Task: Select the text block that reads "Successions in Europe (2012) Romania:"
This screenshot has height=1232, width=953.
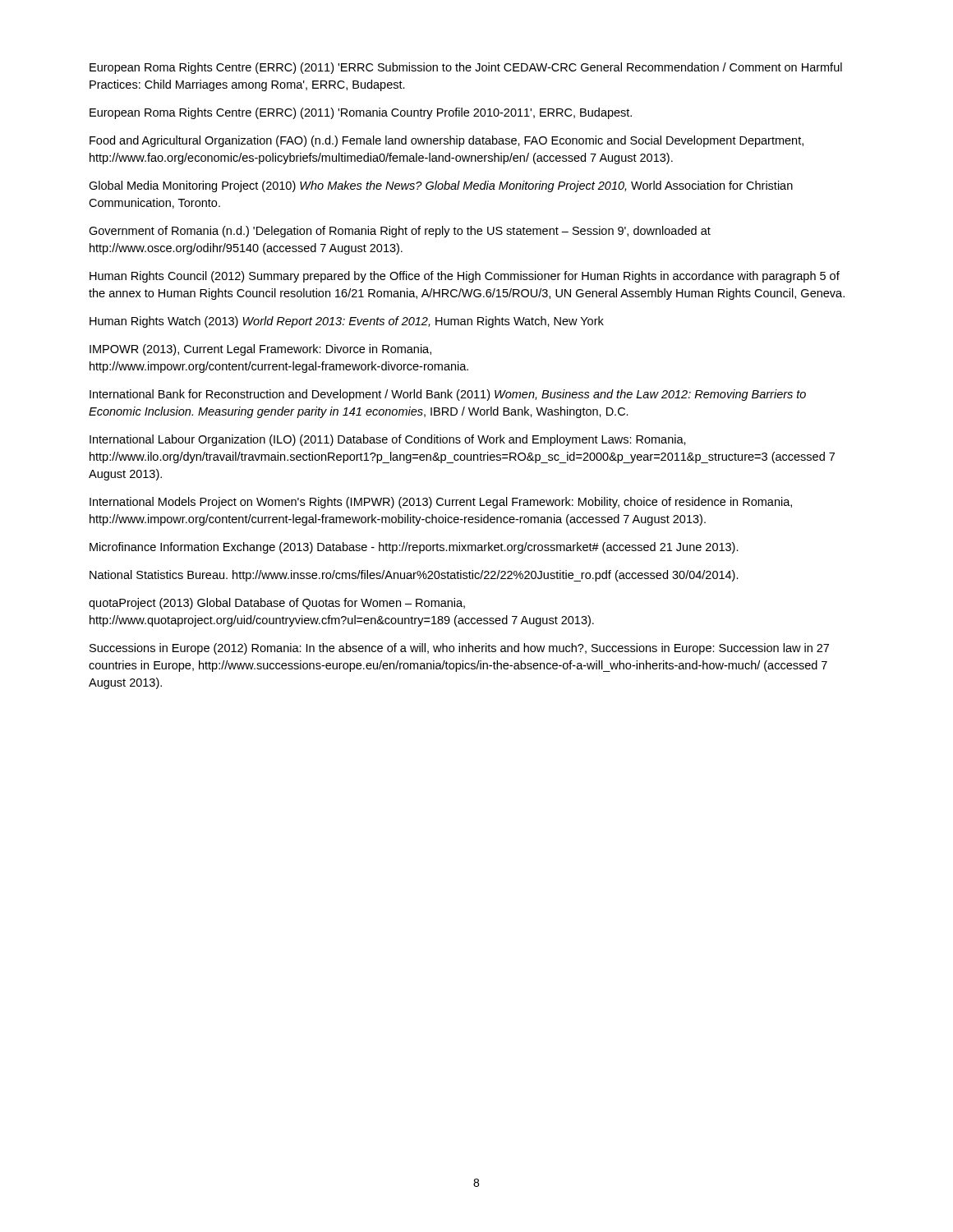Action: 459,666
